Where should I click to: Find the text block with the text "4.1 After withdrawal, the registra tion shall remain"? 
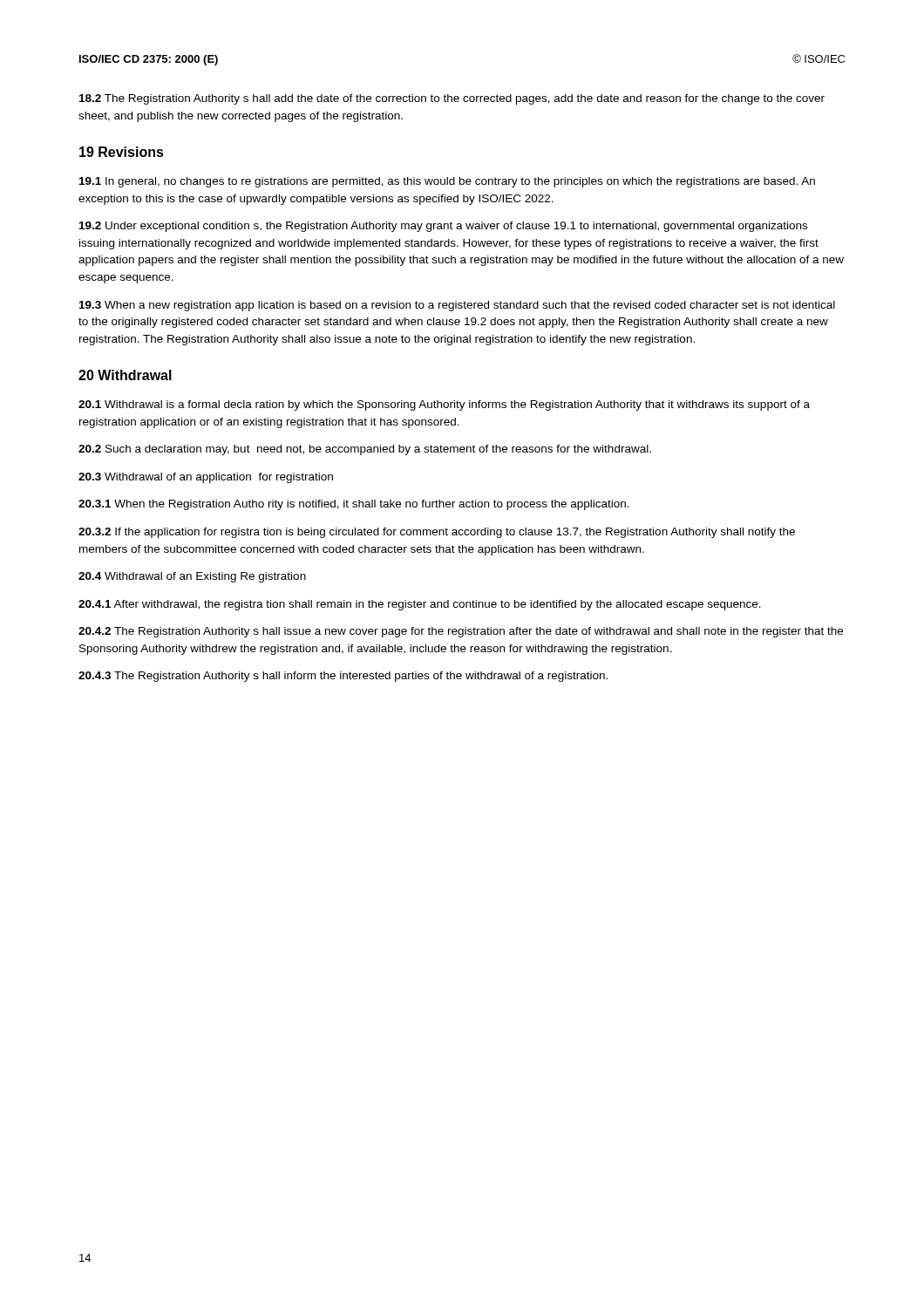[x=420, y=604]
